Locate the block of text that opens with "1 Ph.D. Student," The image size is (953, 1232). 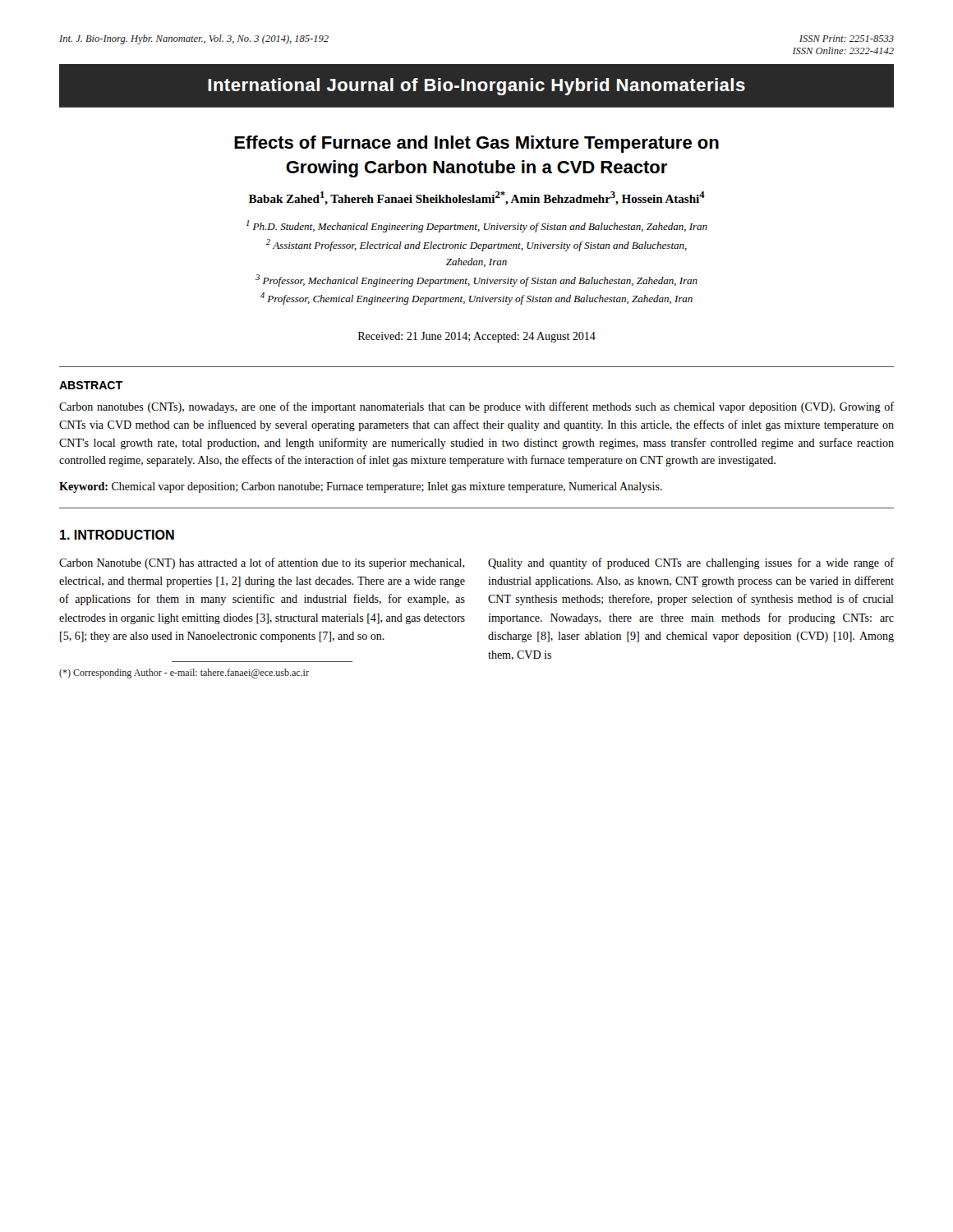pyautogui.click(x=476, y=262)
